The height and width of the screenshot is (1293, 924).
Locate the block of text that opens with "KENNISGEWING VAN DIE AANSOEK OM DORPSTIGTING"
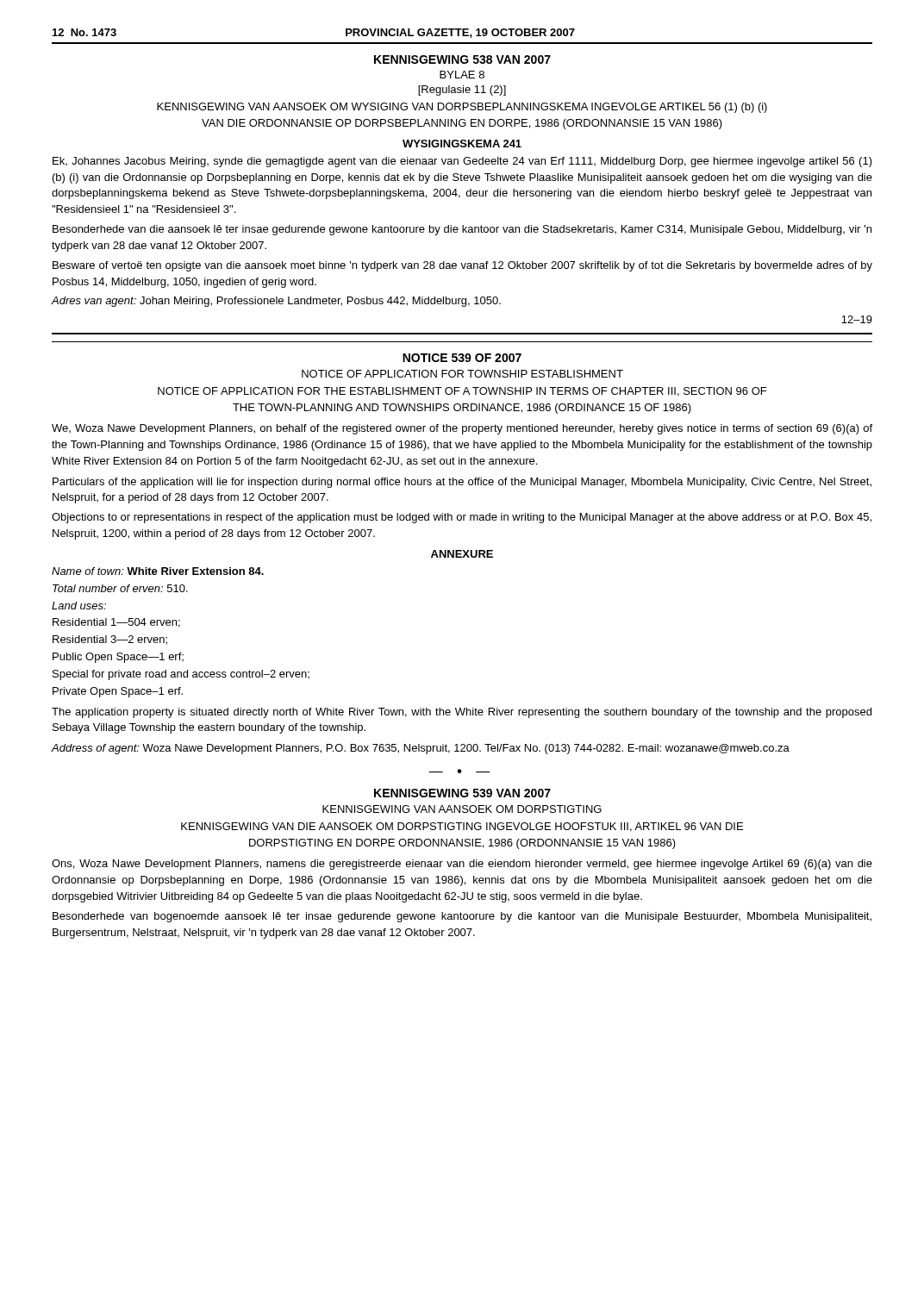pos(462,835)
